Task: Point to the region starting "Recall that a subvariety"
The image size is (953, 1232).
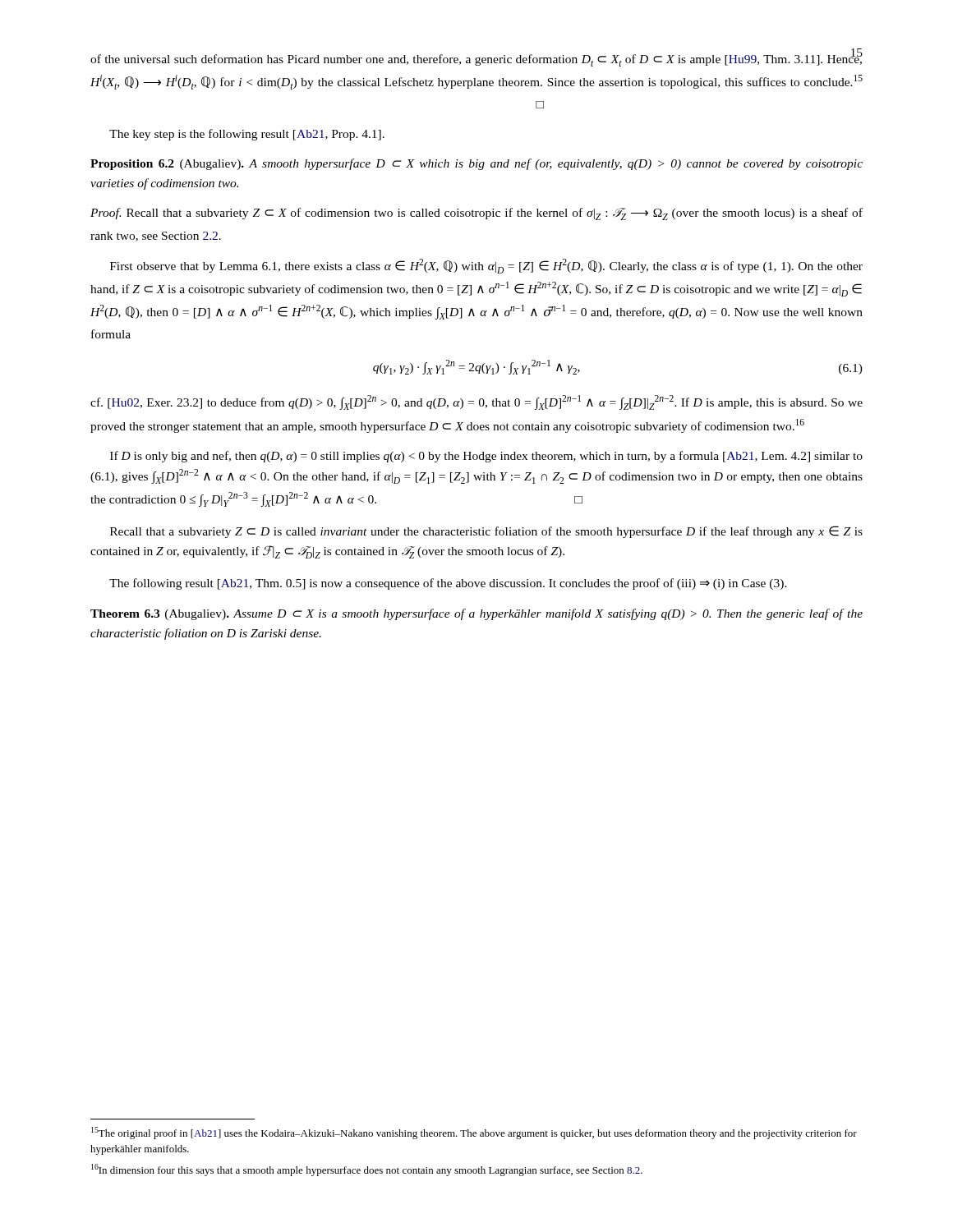Action: point(476,543)
